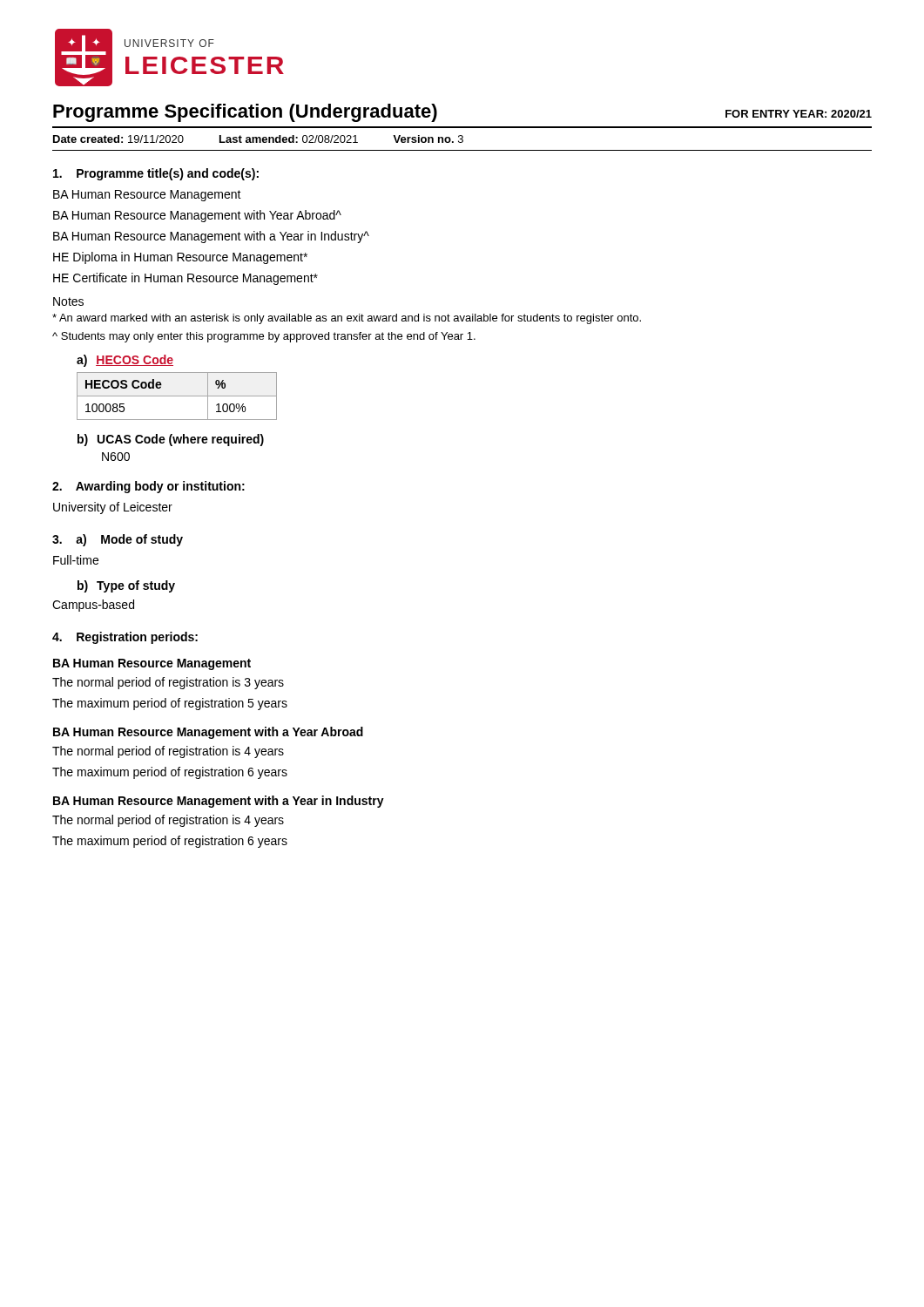Click the passage that begins "Date created: 19/11/2020 Last"
This screenshot has height=1307, width=924.
[258, 139]
